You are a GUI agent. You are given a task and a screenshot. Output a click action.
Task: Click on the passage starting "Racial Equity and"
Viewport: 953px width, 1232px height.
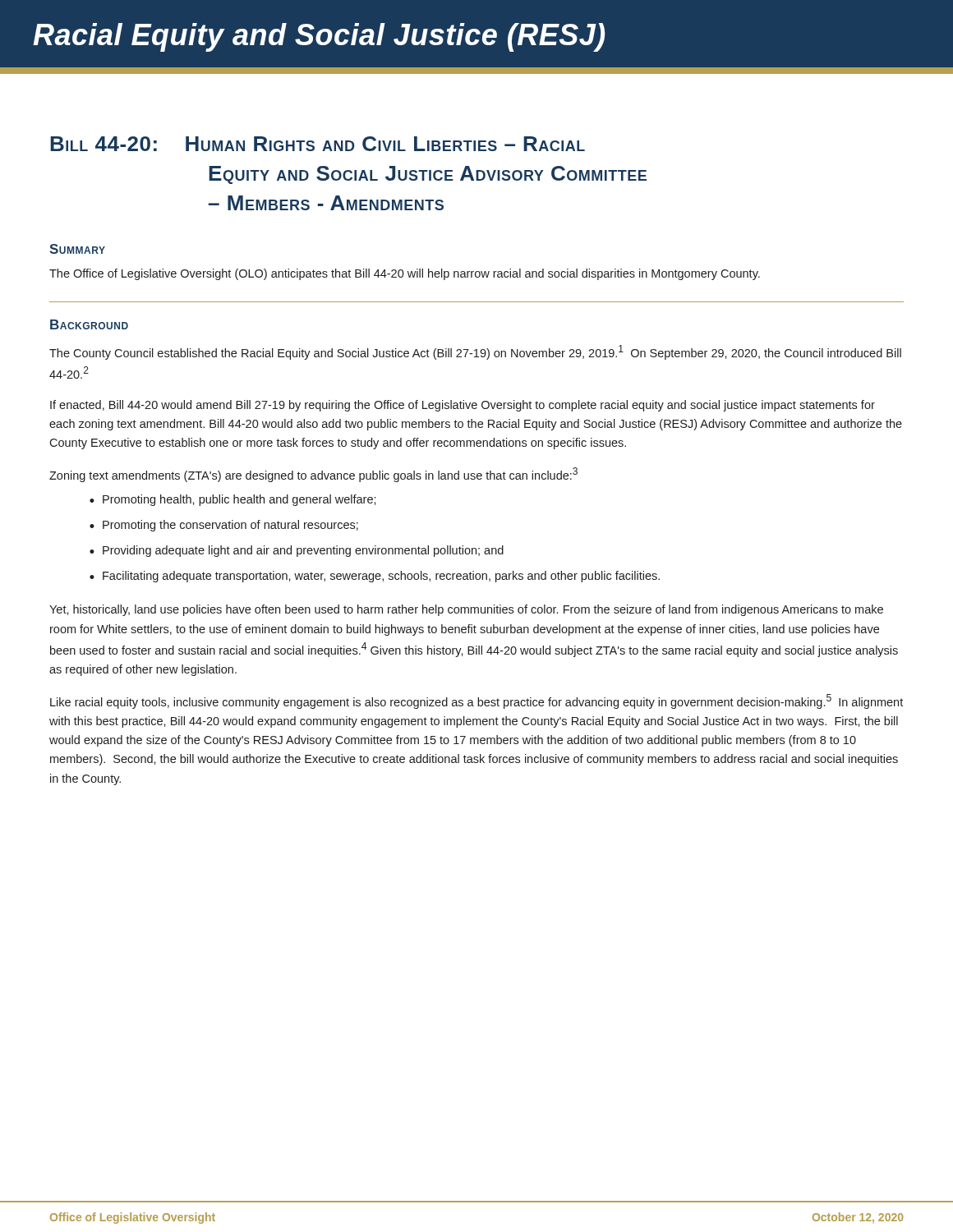(x=476, y=35)
